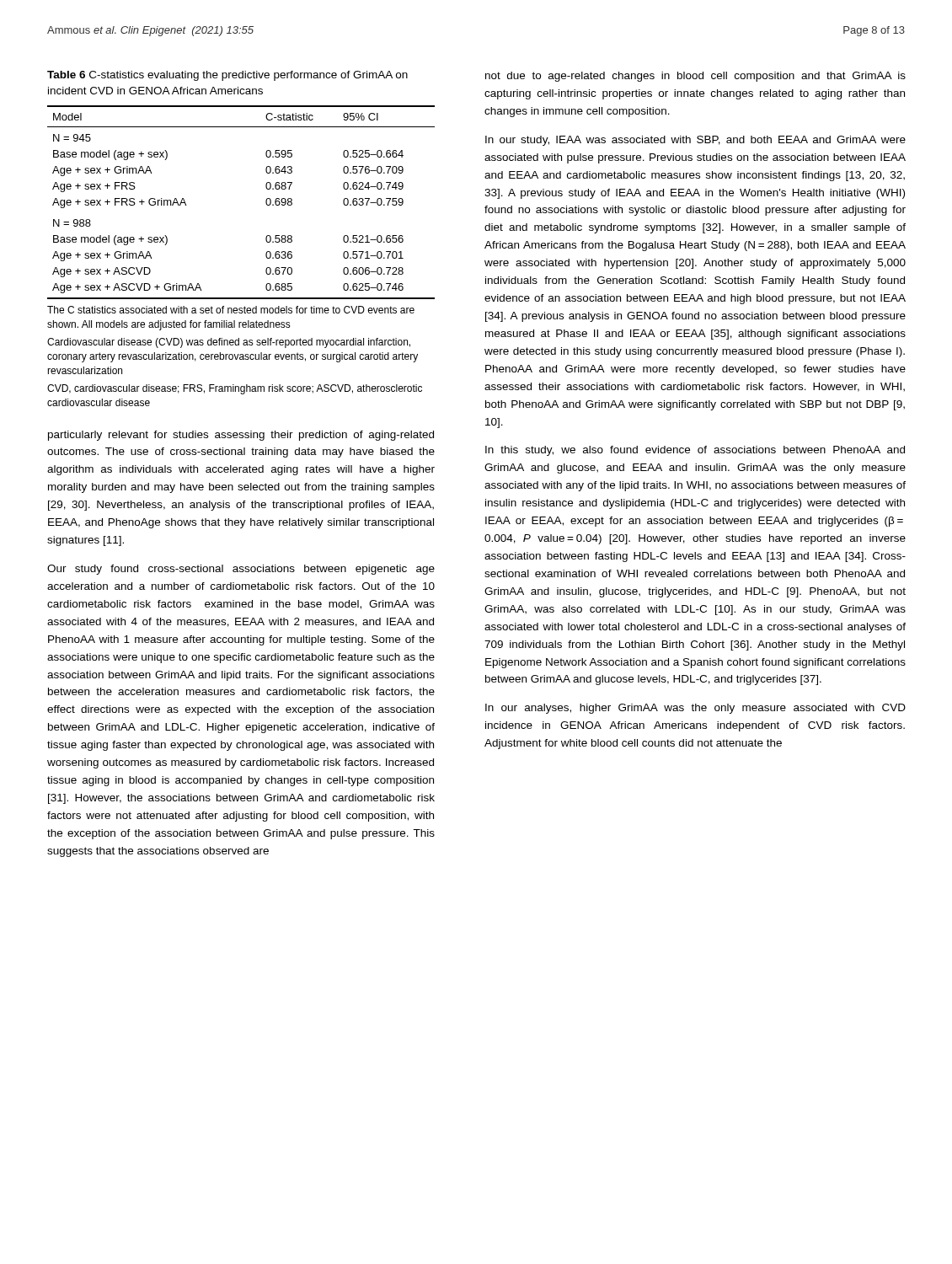Locate the text block starting "Cardiovascular disease (CVD) was defined as self-reported myocardial"

coord(233,356)
